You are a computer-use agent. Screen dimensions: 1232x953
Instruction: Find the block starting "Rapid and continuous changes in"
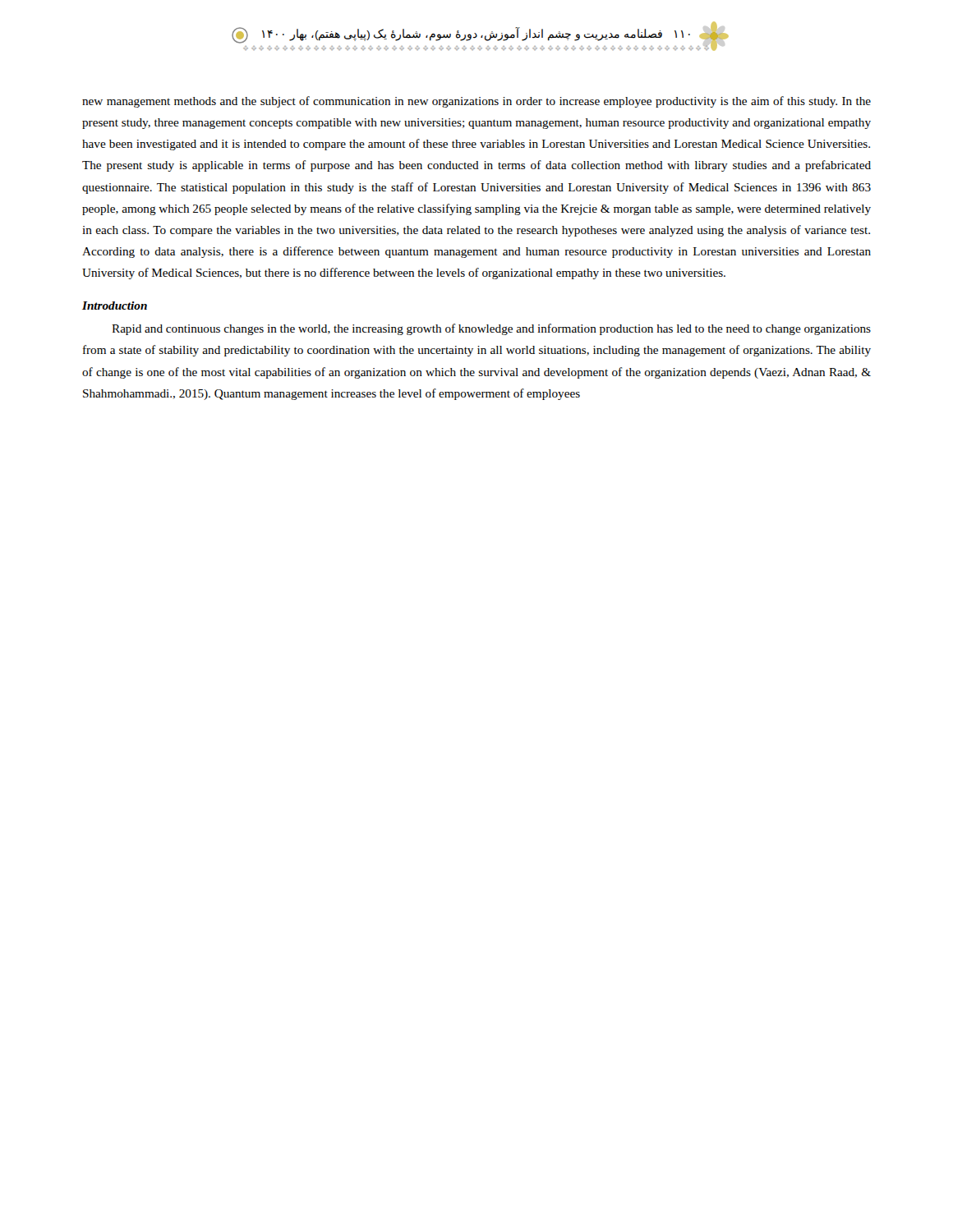point(476,361)
